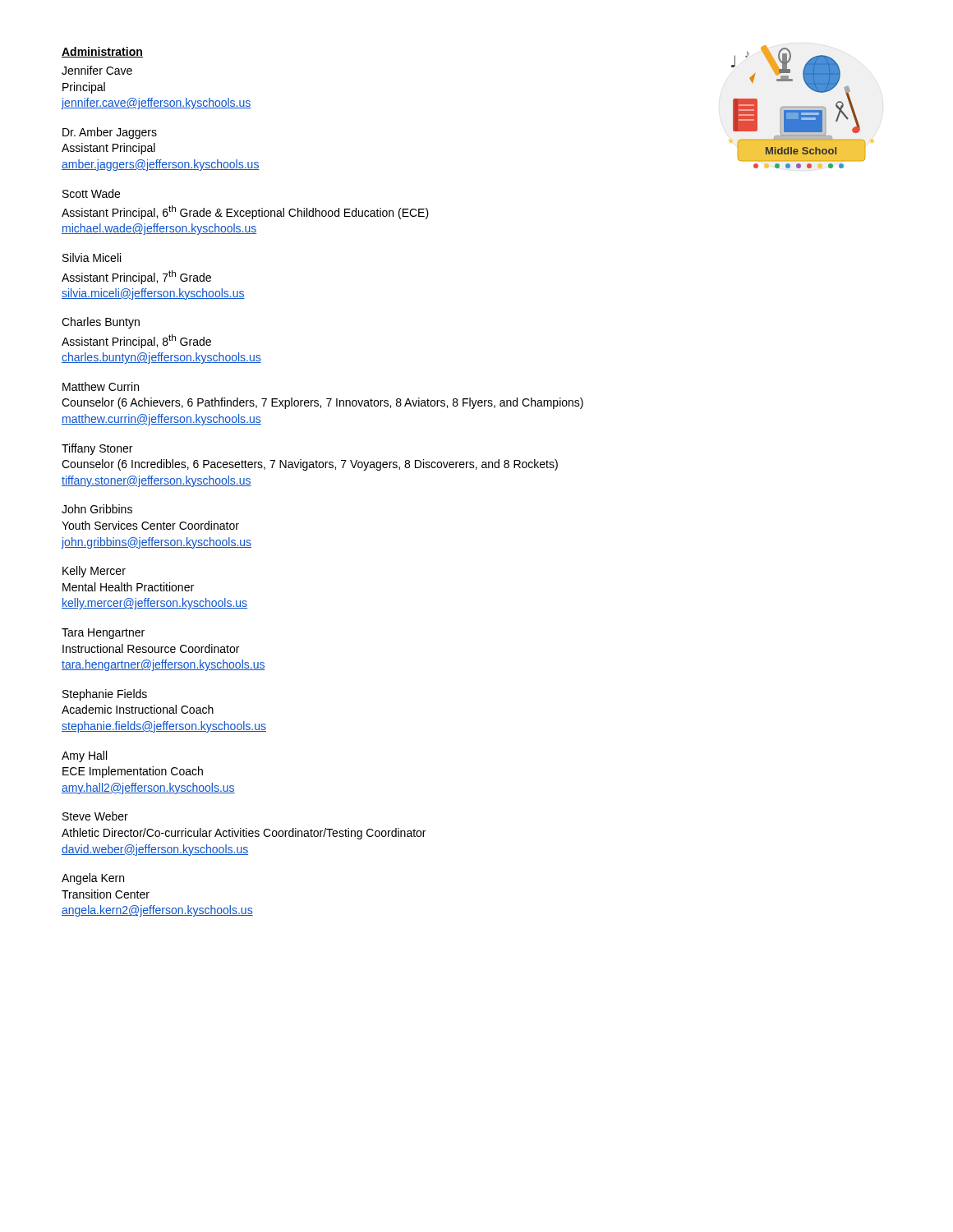Point to the block beginning "Tiffany Stoner Counselor (6 Incredibles,"
953x1232 pixels.
point(349,464)
